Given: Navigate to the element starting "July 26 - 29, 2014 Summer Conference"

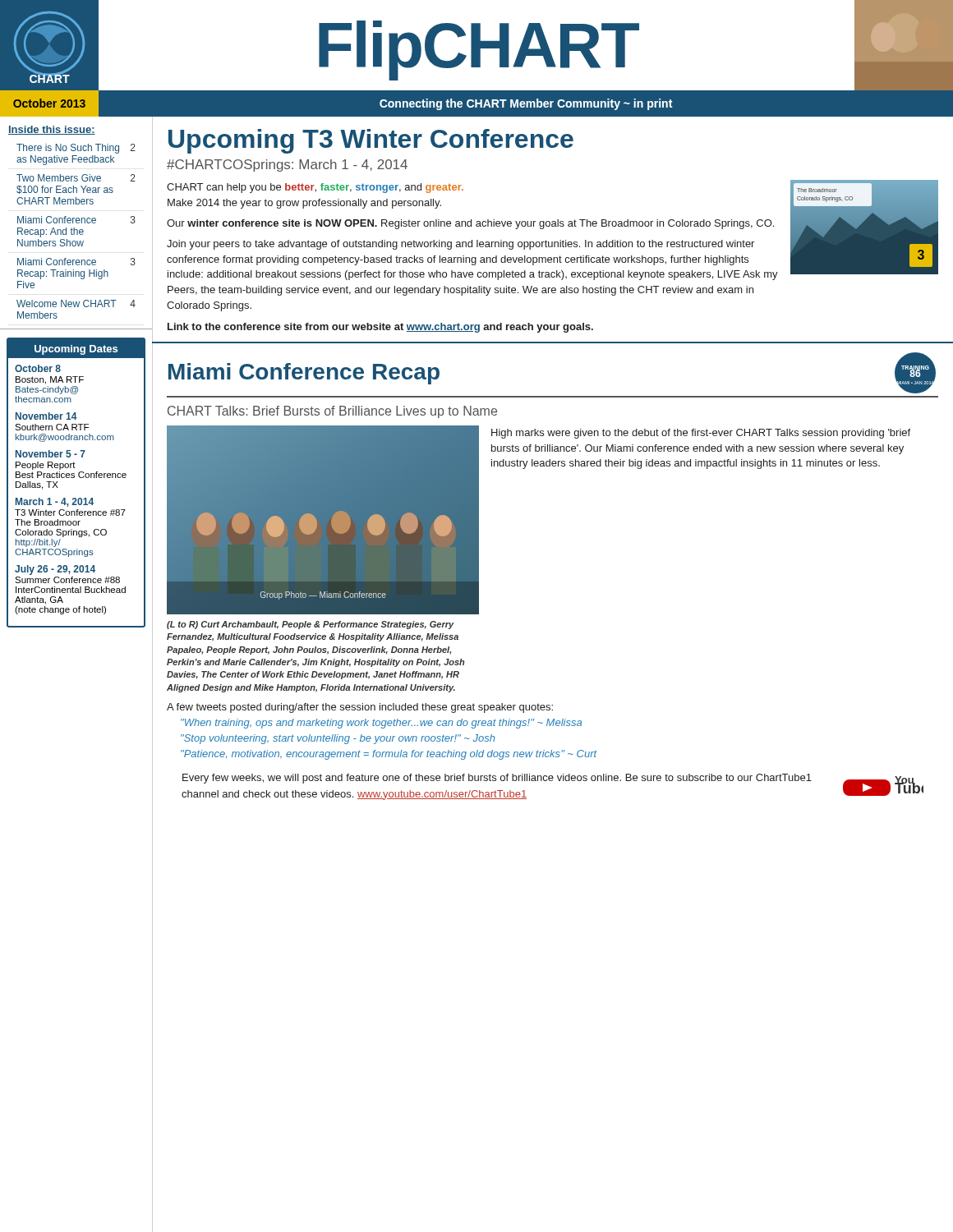Looking at the screenshot, I should tap(76, 589).
